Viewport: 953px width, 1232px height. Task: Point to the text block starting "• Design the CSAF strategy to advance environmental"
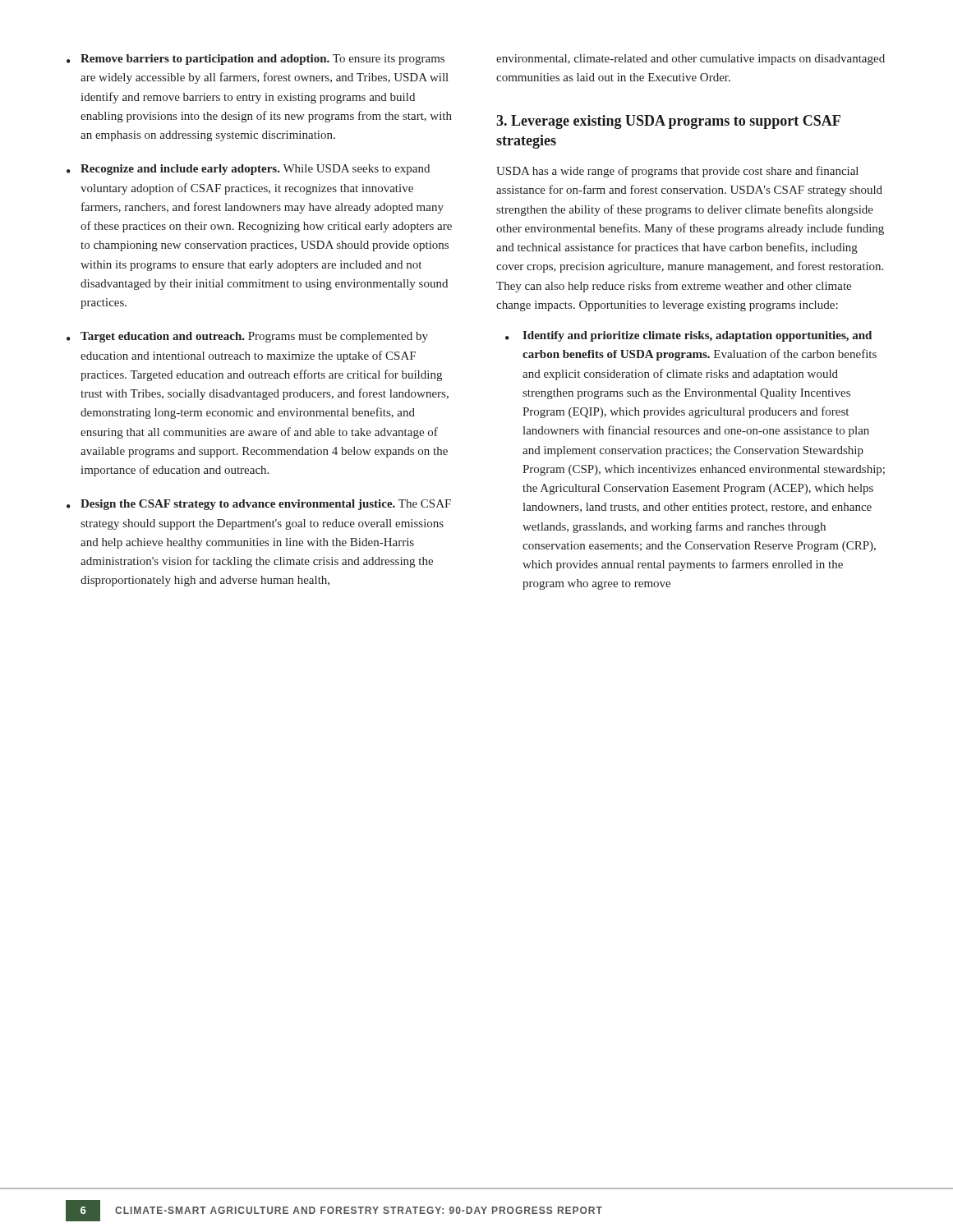tap(261, 542)
